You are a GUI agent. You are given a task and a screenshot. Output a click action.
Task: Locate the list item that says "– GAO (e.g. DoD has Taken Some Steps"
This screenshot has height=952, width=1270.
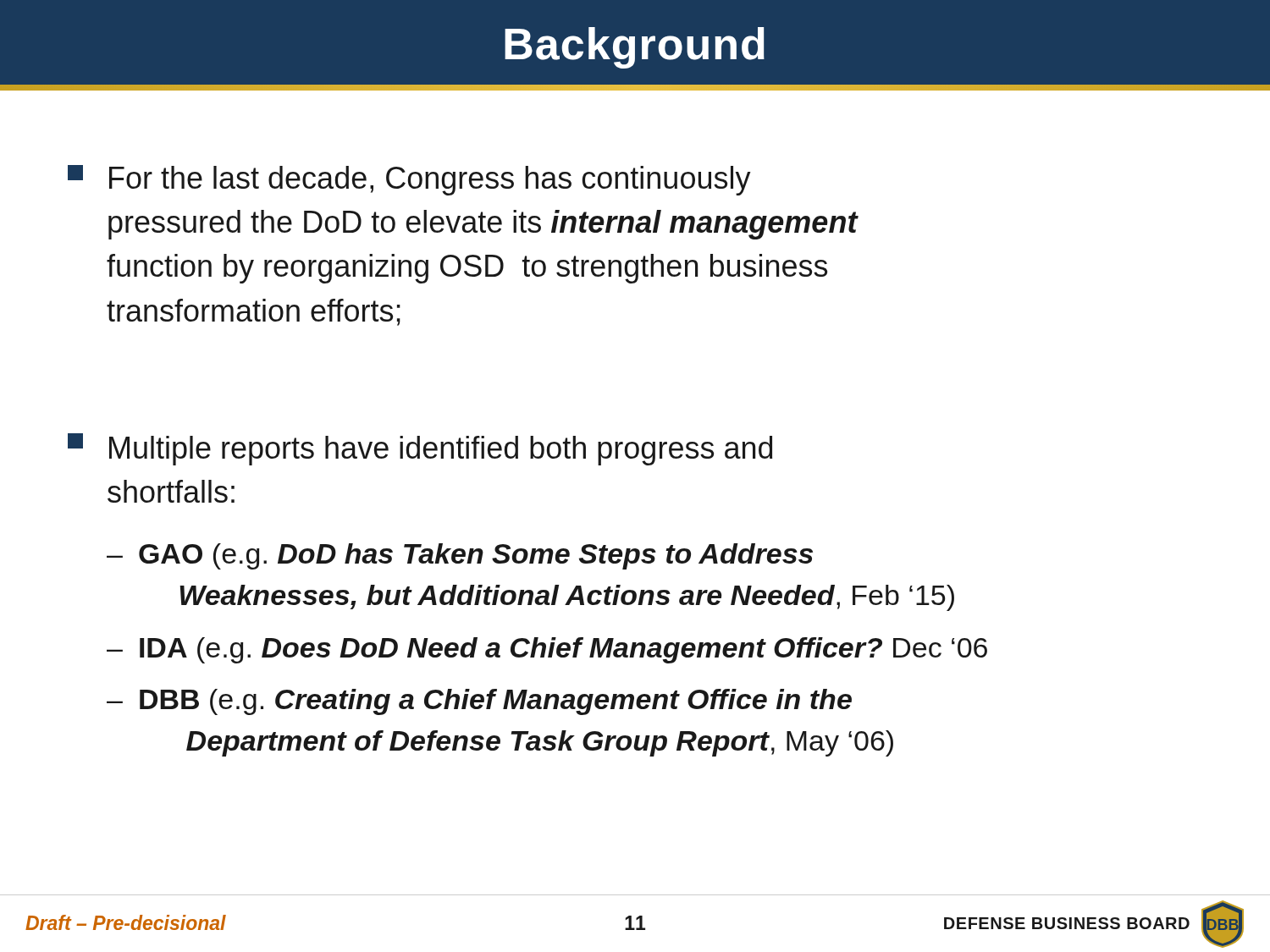pyautogui.click(x=531, y=575)
